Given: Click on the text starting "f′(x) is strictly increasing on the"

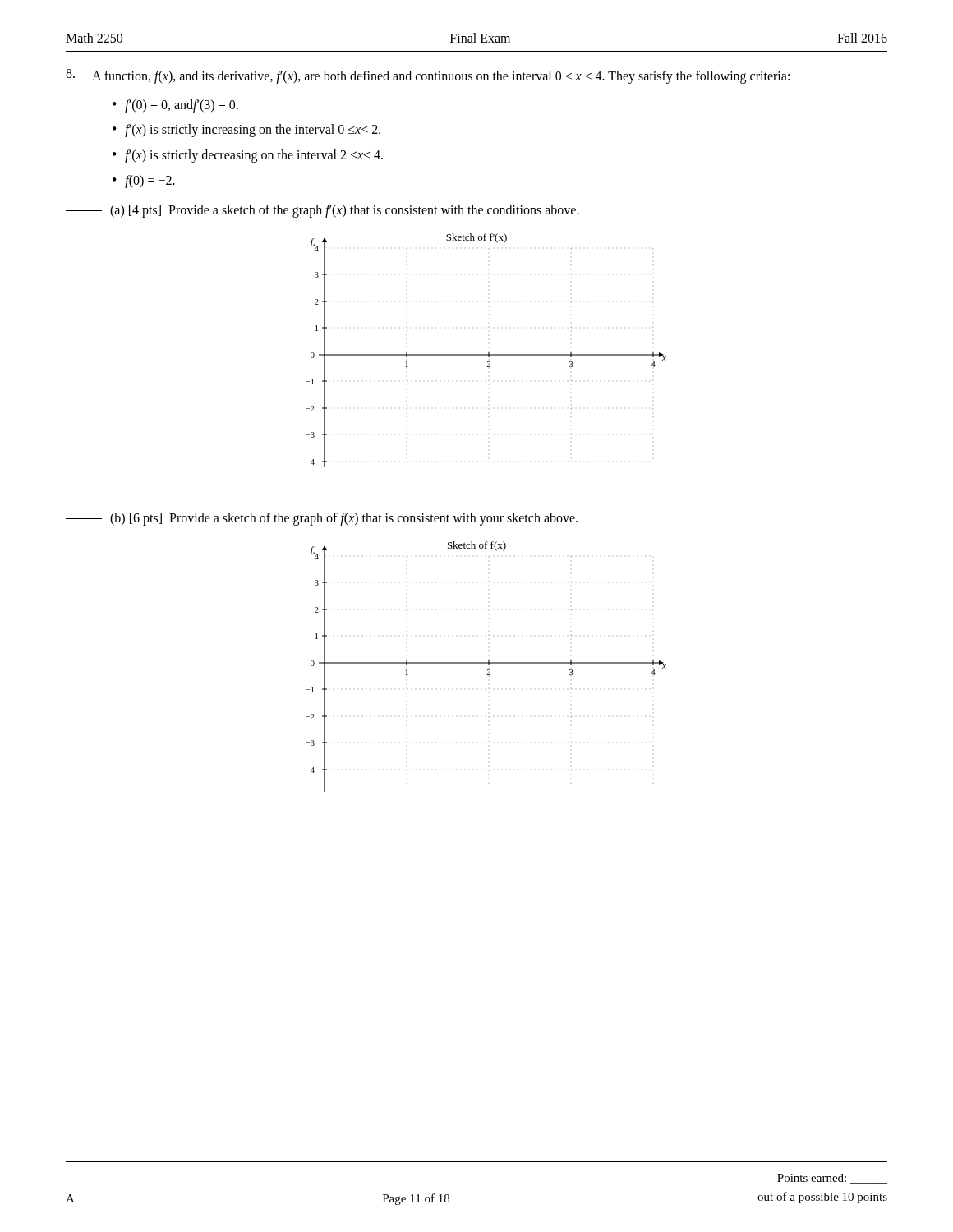Looking at the screenshot, I should pos(253,130).
